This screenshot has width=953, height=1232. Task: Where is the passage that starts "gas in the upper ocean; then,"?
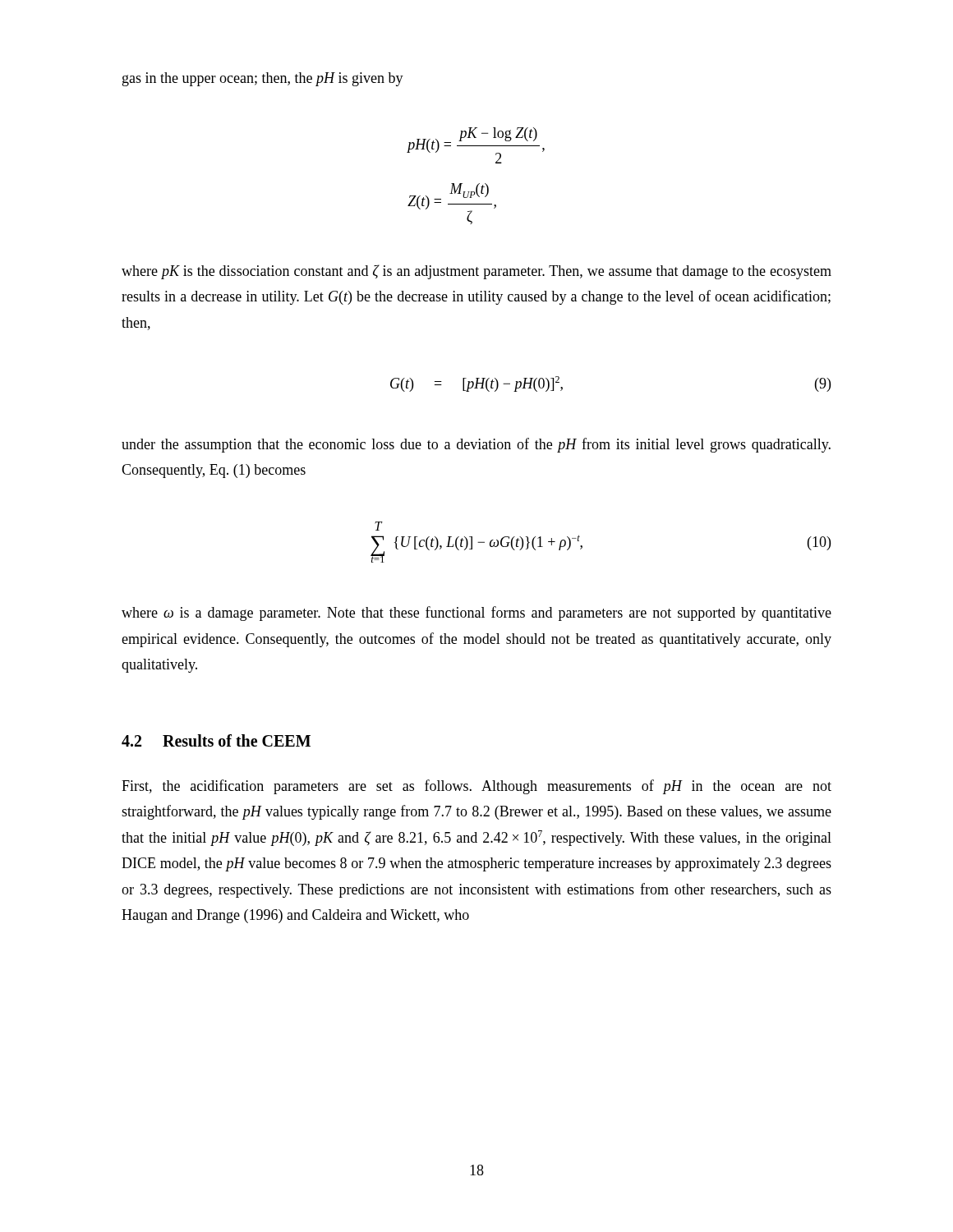[262, 78]
